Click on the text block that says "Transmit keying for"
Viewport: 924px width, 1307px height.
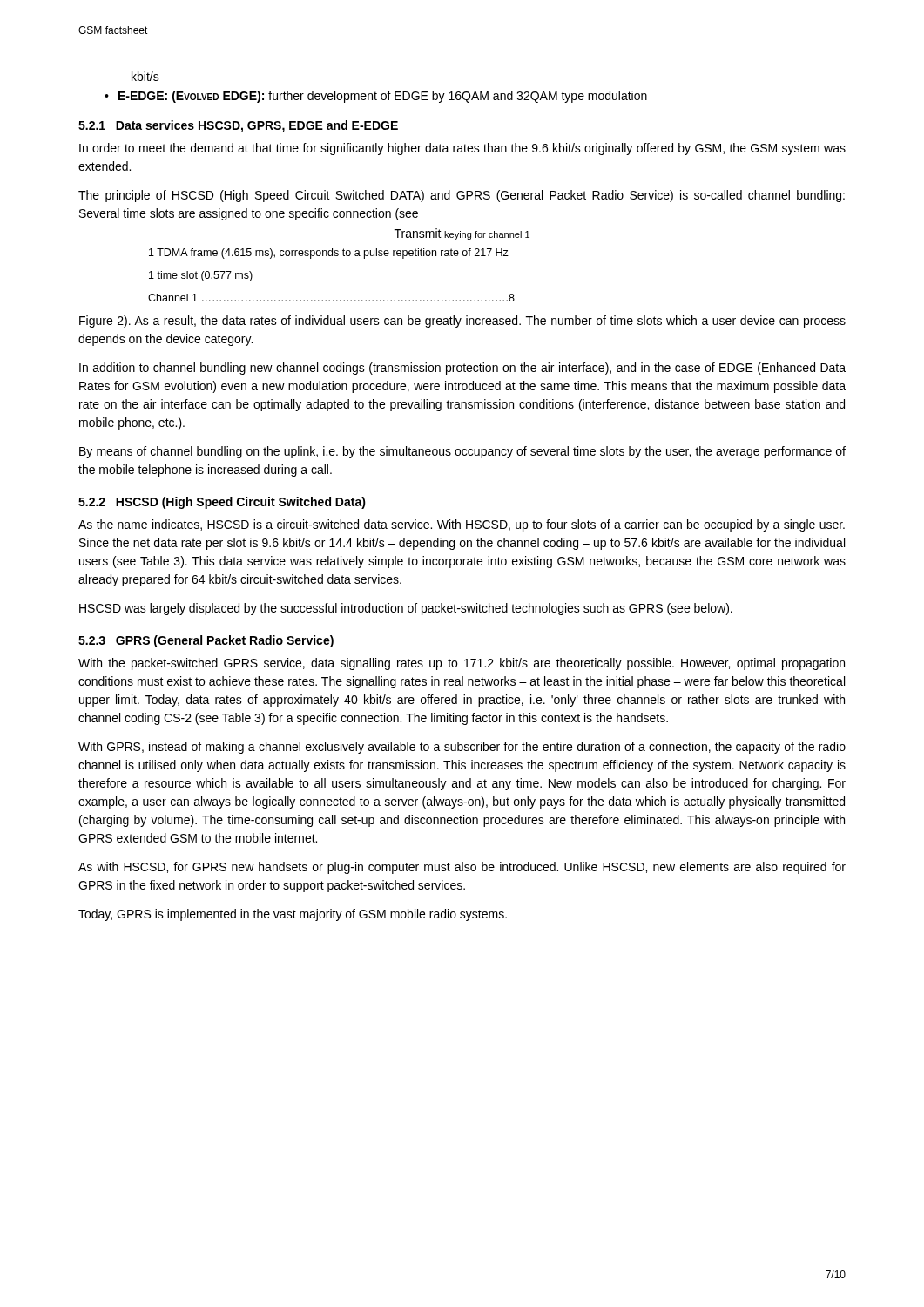(462, 233)
